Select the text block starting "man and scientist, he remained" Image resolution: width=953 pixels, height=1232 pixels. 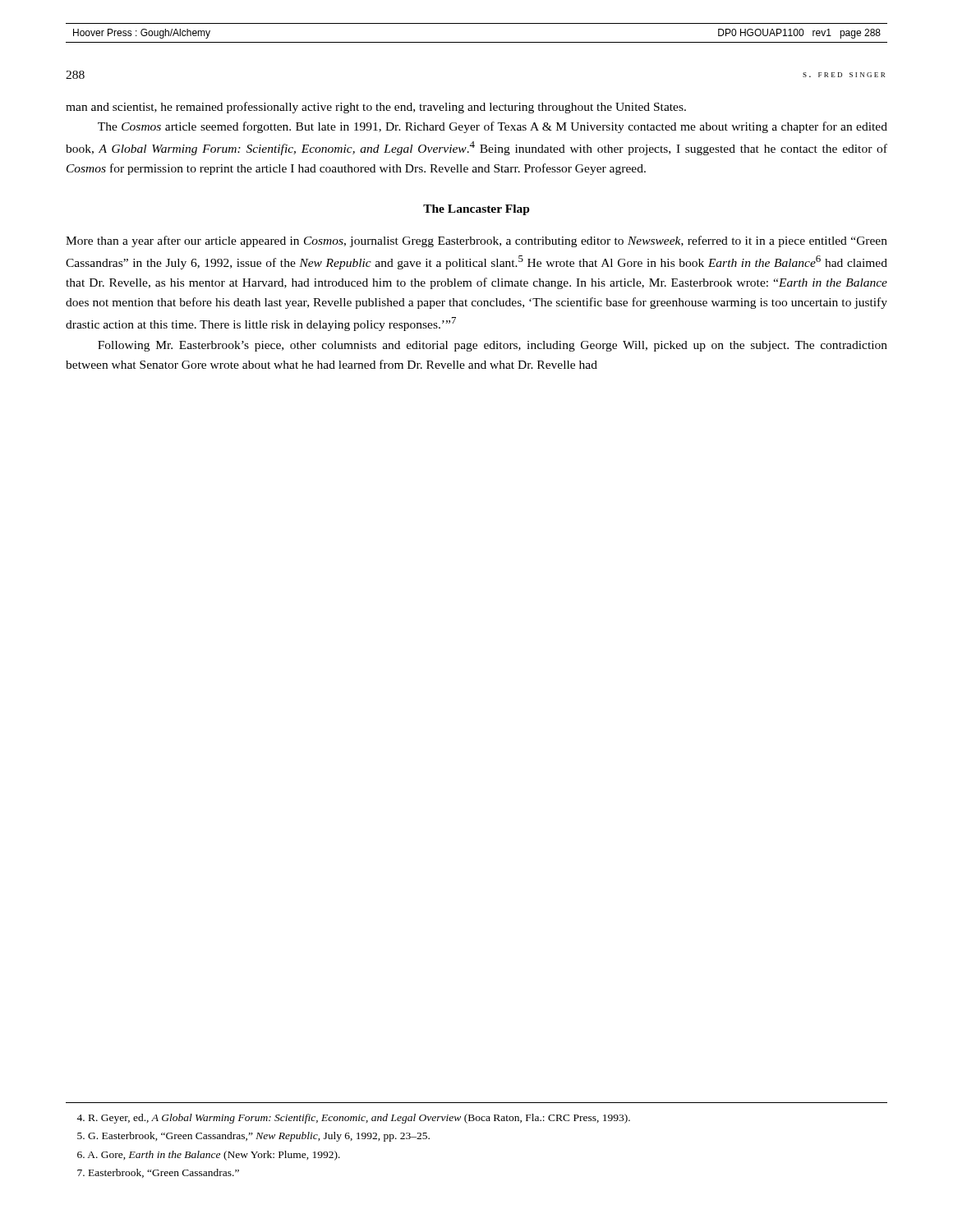[x=476, y=138]
